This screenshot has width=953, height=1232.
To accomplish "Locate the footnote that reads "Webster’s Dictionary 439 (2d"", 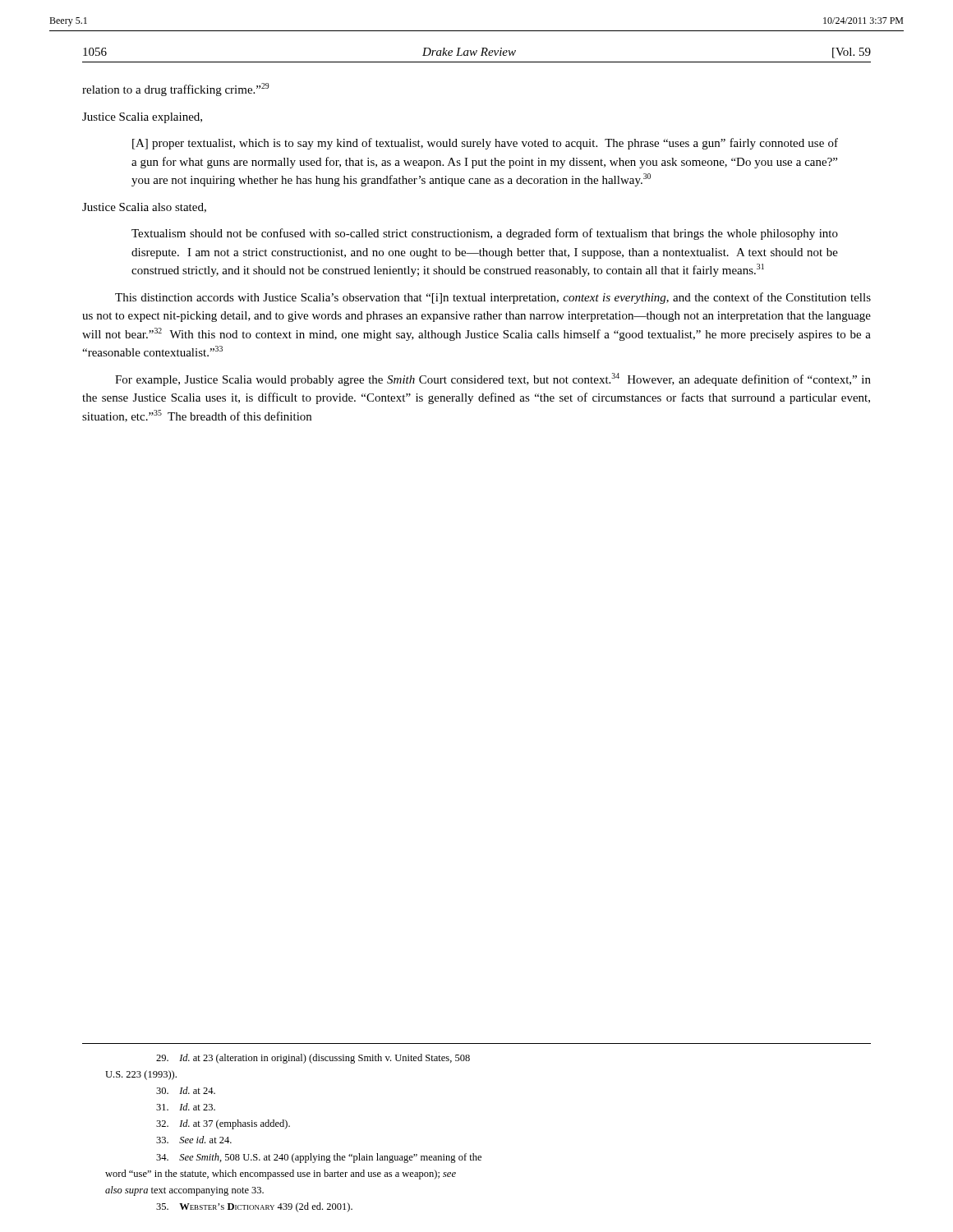I will (254, 1207).
